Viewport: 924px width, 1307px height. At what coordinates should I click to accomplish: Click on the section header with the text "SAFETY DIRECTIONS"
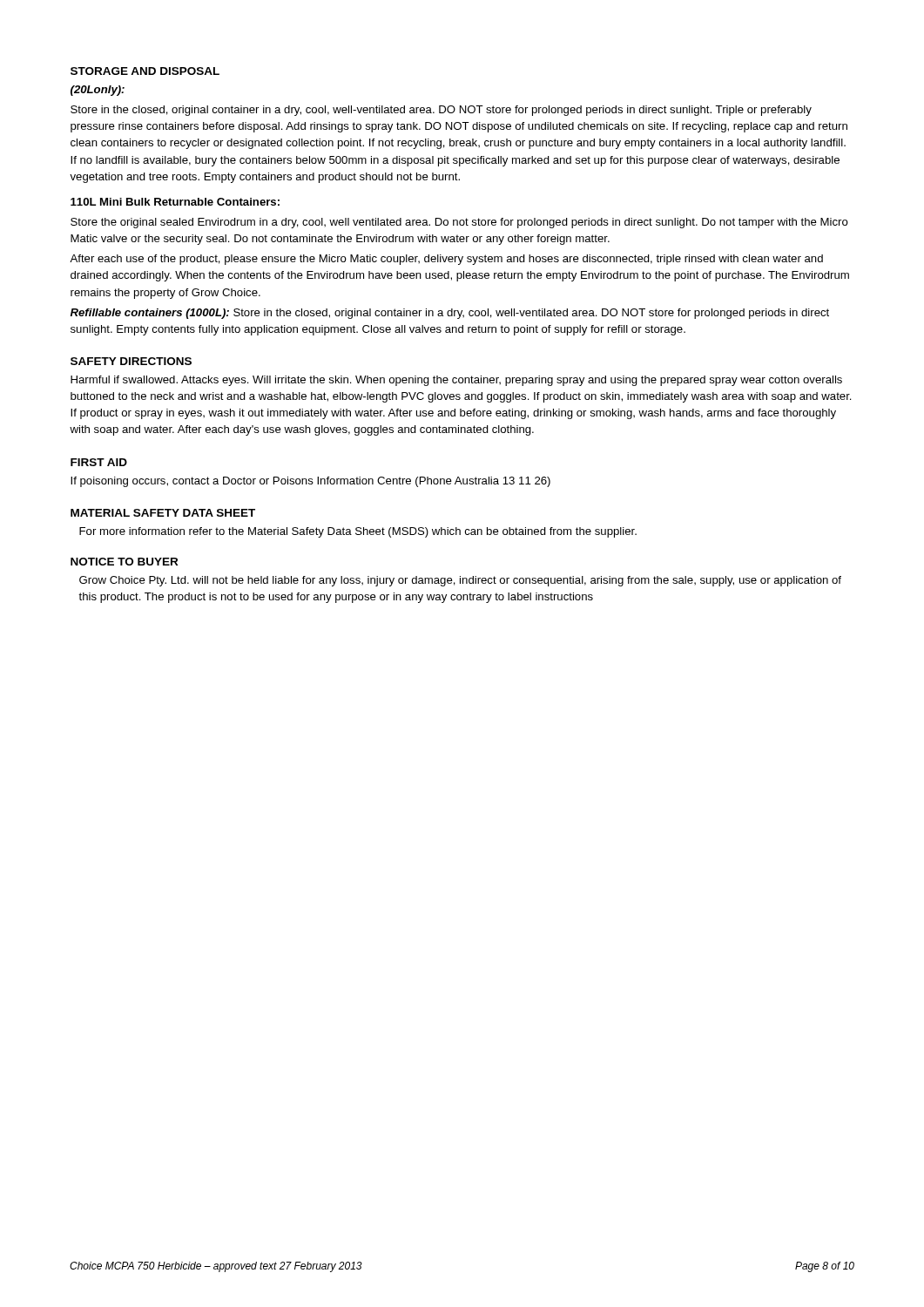coord(131,361)
